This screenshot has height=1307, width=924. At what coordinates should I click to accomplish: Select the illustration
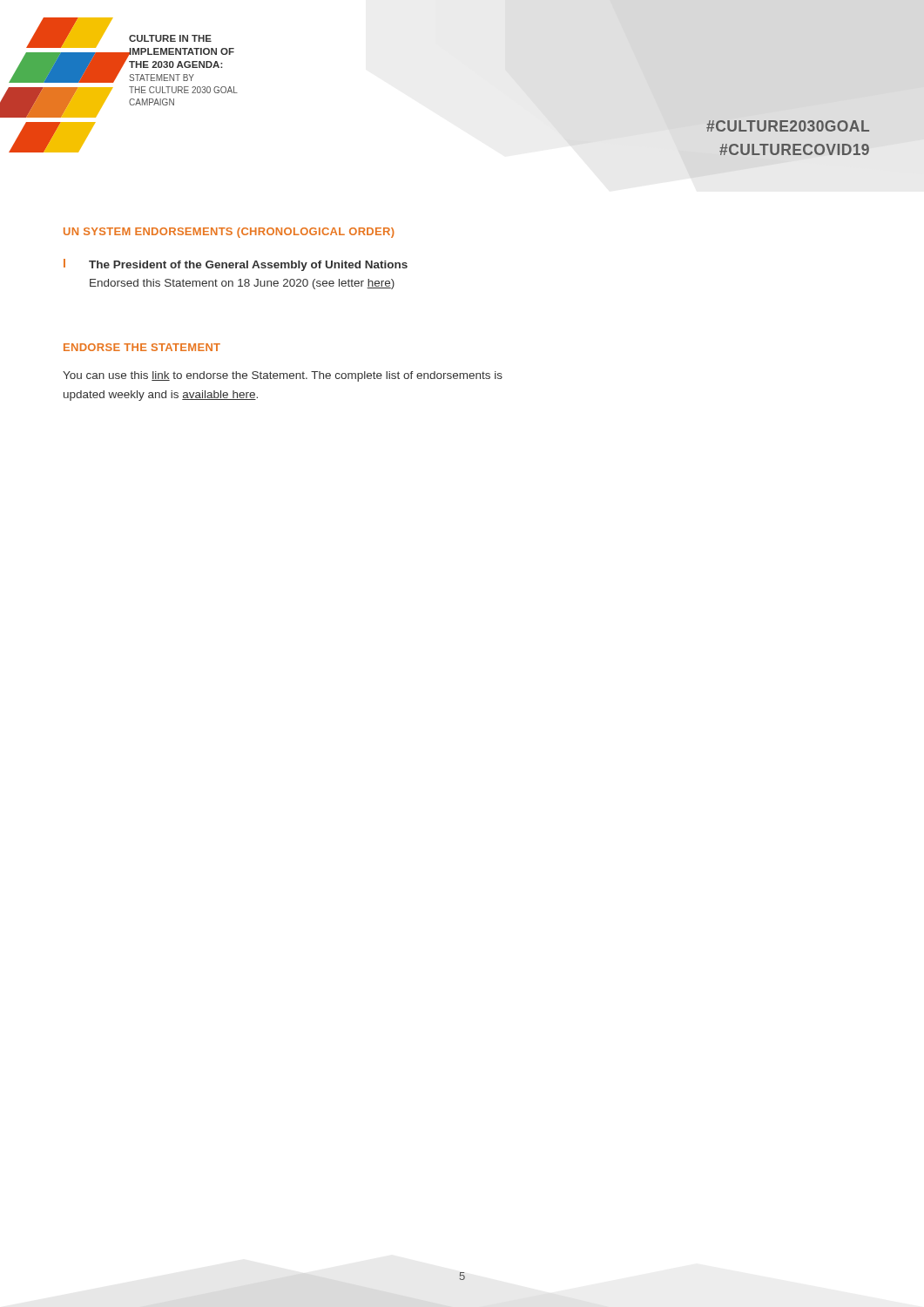[462, 96]
